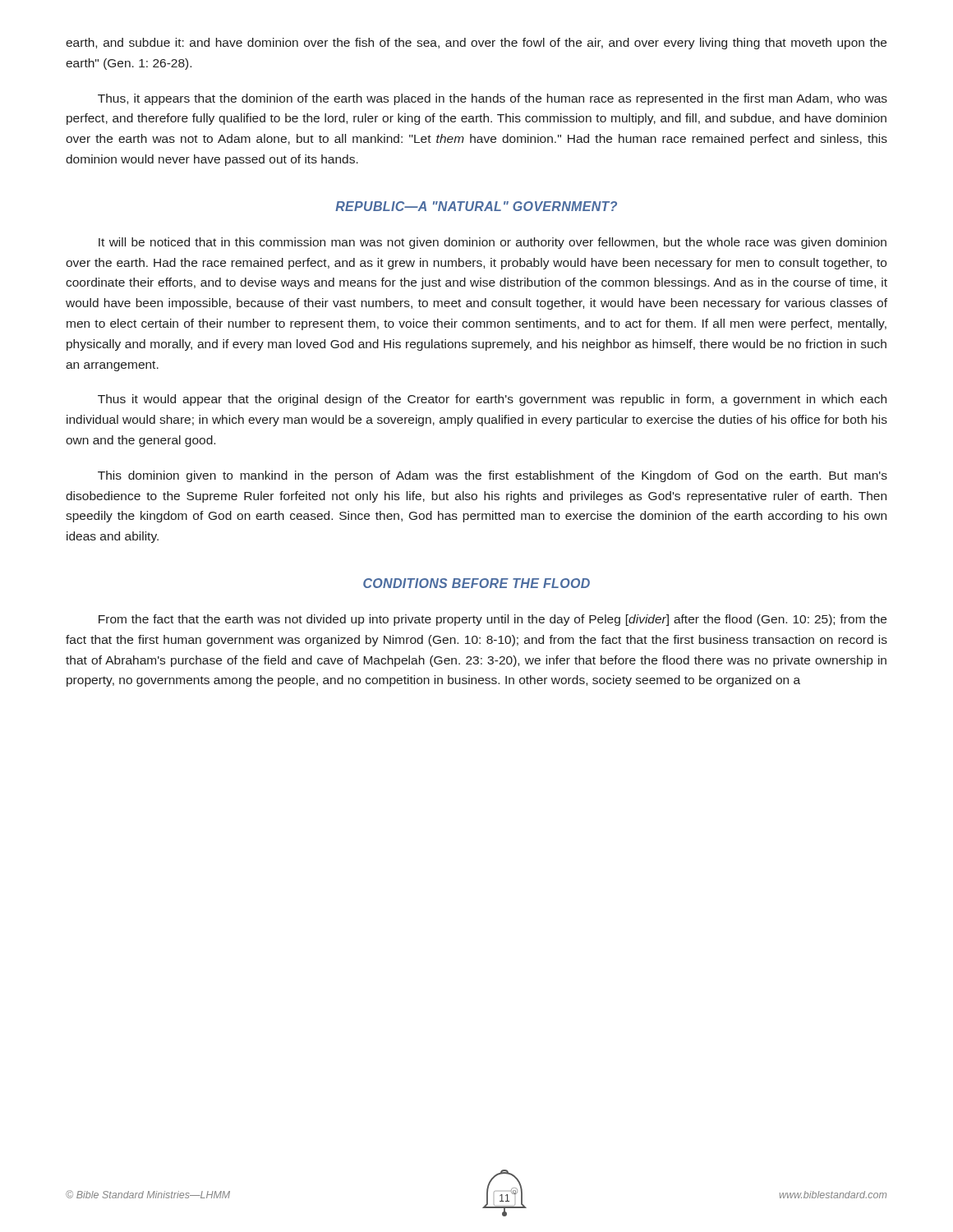Click a illustration
The height and width of the screenshot is (1232, 953).
(x=505, y=1195)
